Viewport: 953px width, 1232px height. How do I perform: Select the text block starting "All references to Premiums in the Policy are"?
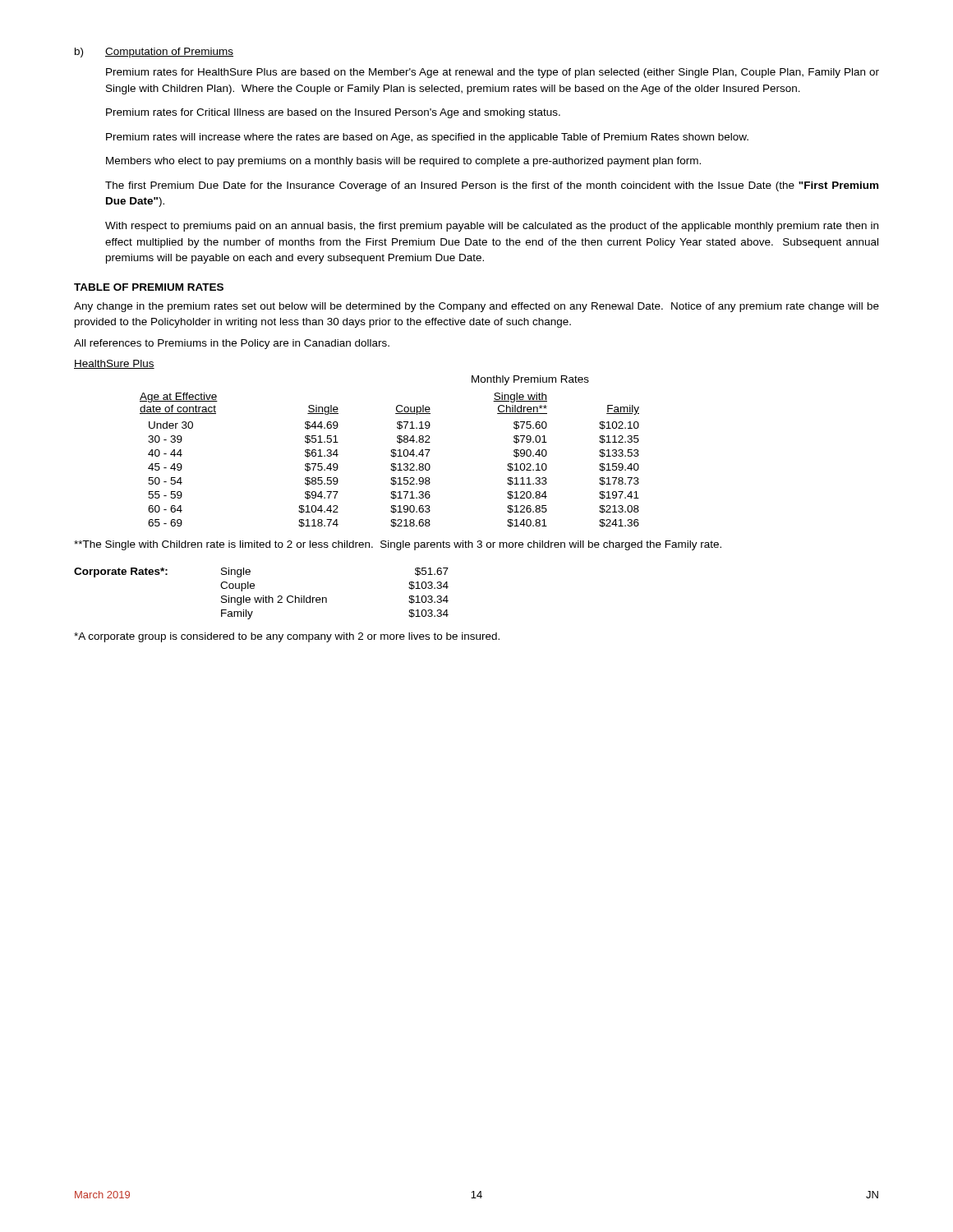[x=232, y=343]
